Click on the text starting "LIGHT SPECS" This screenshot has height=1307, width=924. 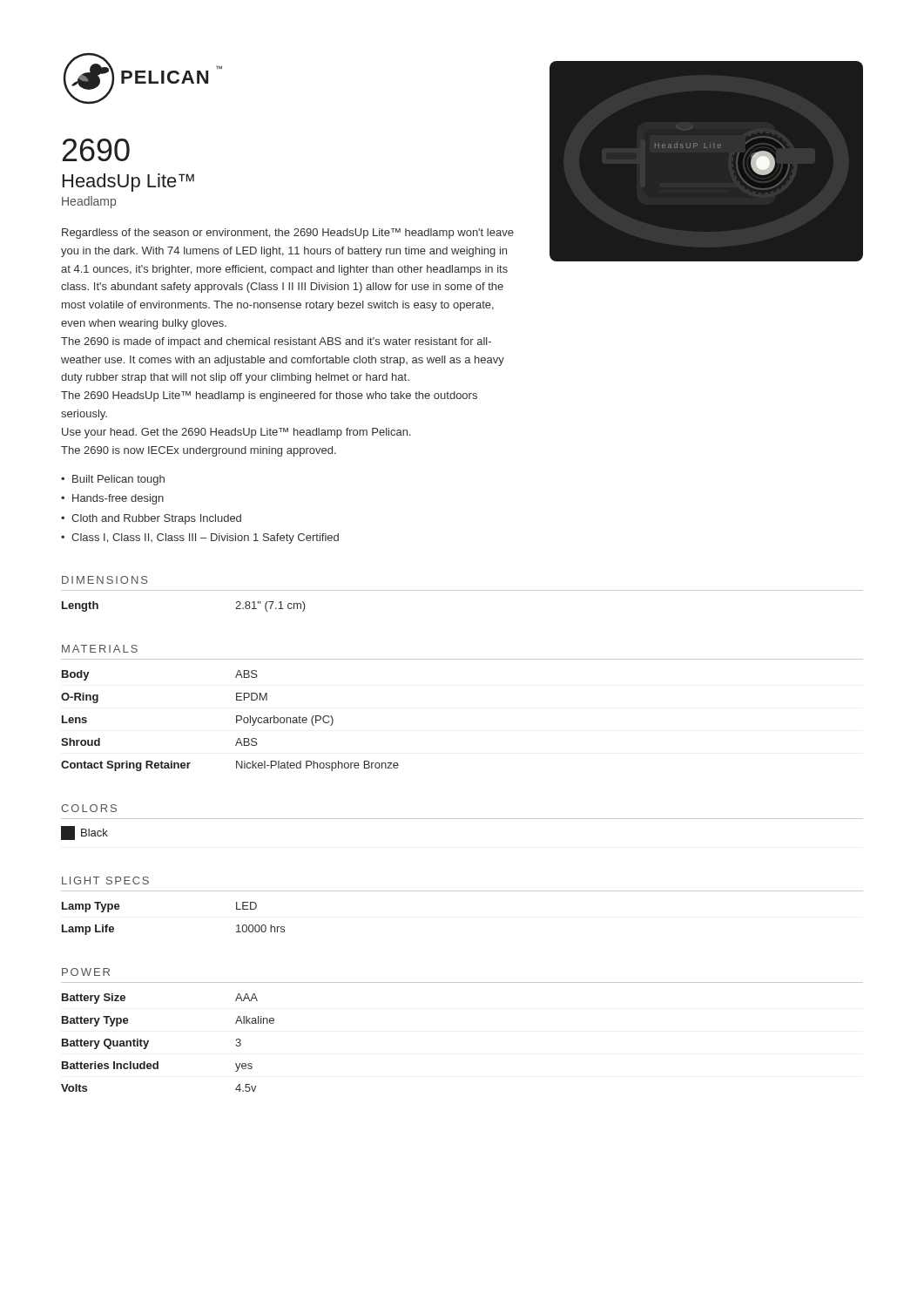(x=106, y=880)
